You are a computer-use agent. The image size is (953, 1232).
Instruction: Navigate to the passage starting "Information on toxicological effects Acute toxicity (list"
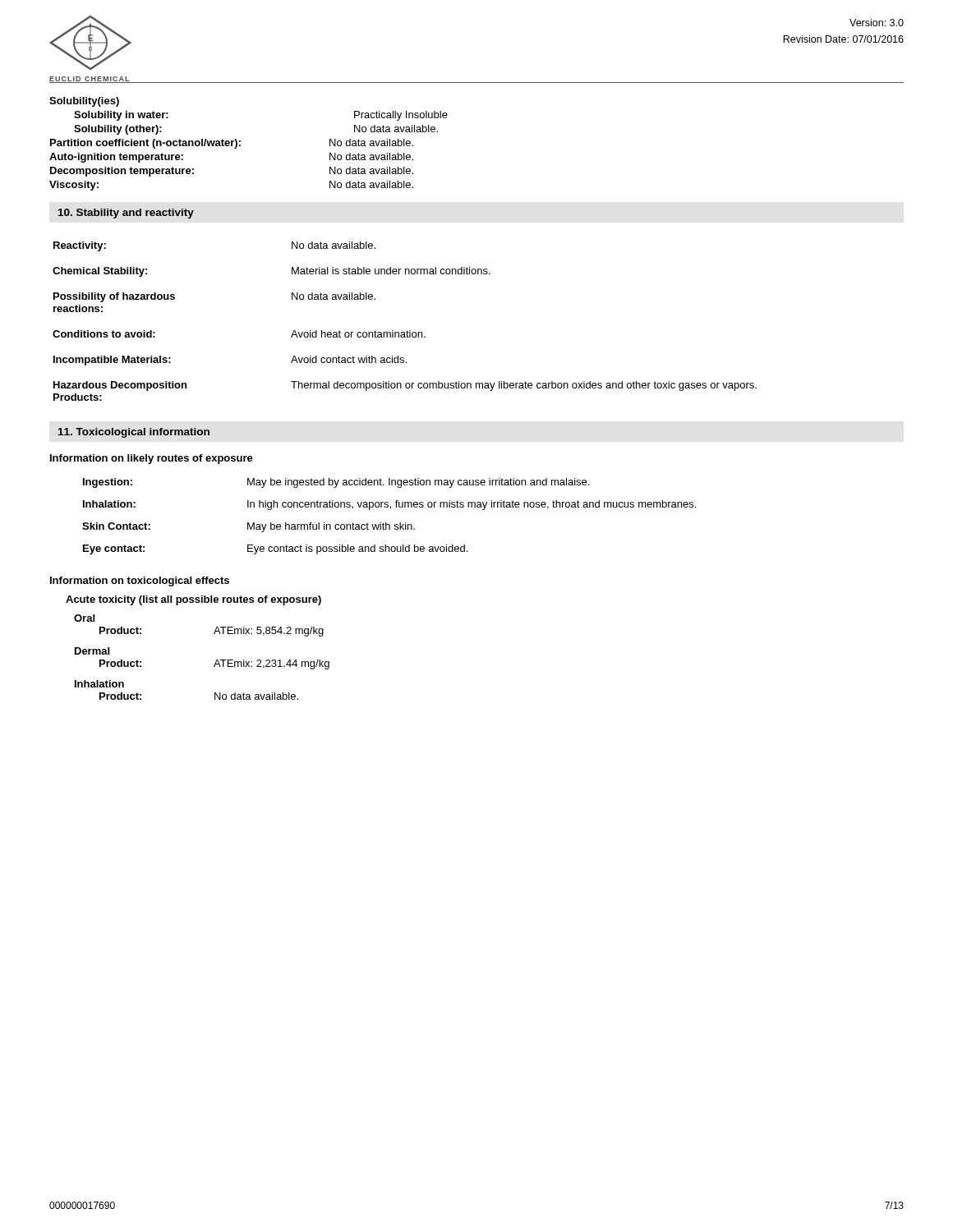coord(140,582)
